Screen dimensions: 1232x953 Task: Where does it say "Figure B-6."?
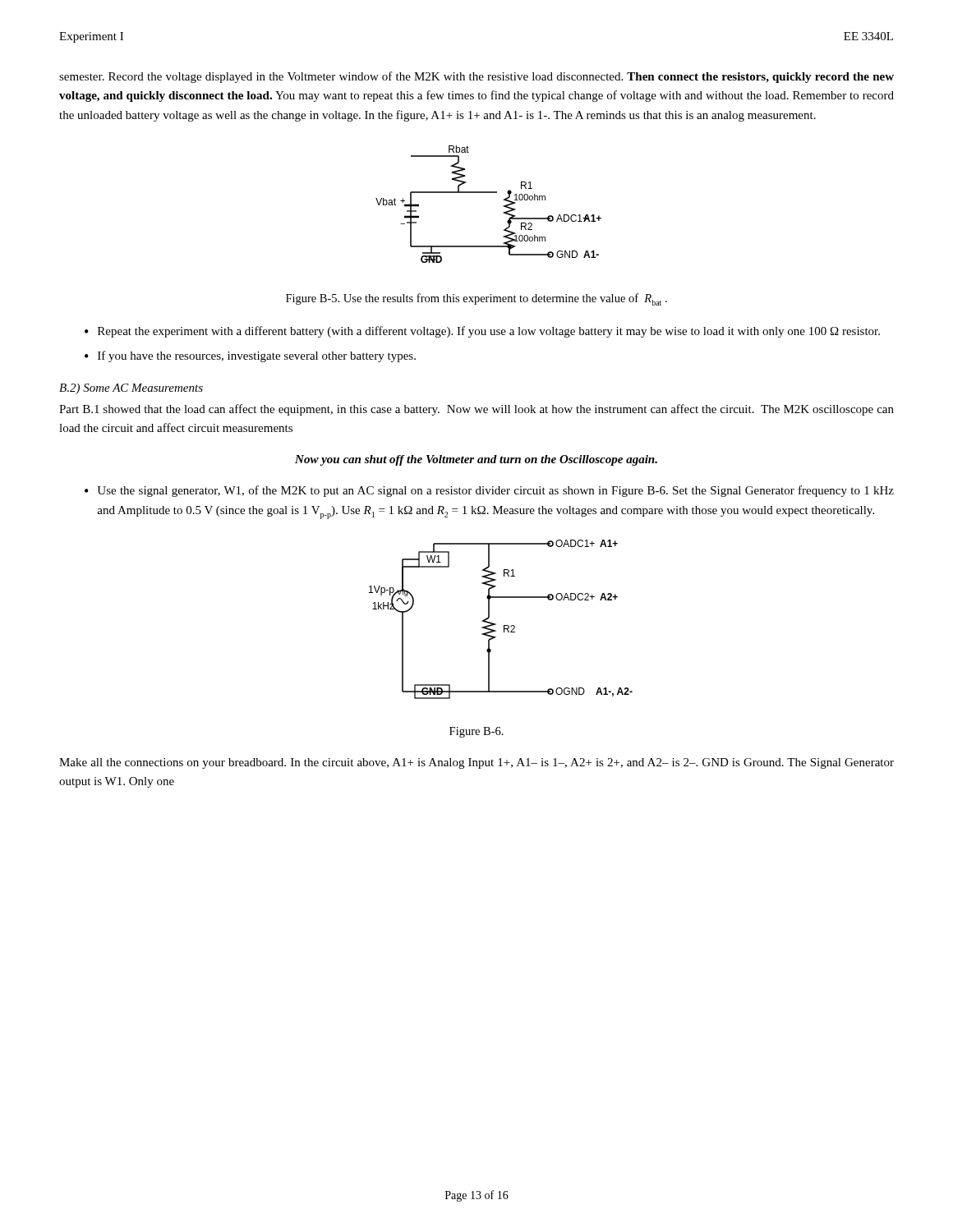476,731
